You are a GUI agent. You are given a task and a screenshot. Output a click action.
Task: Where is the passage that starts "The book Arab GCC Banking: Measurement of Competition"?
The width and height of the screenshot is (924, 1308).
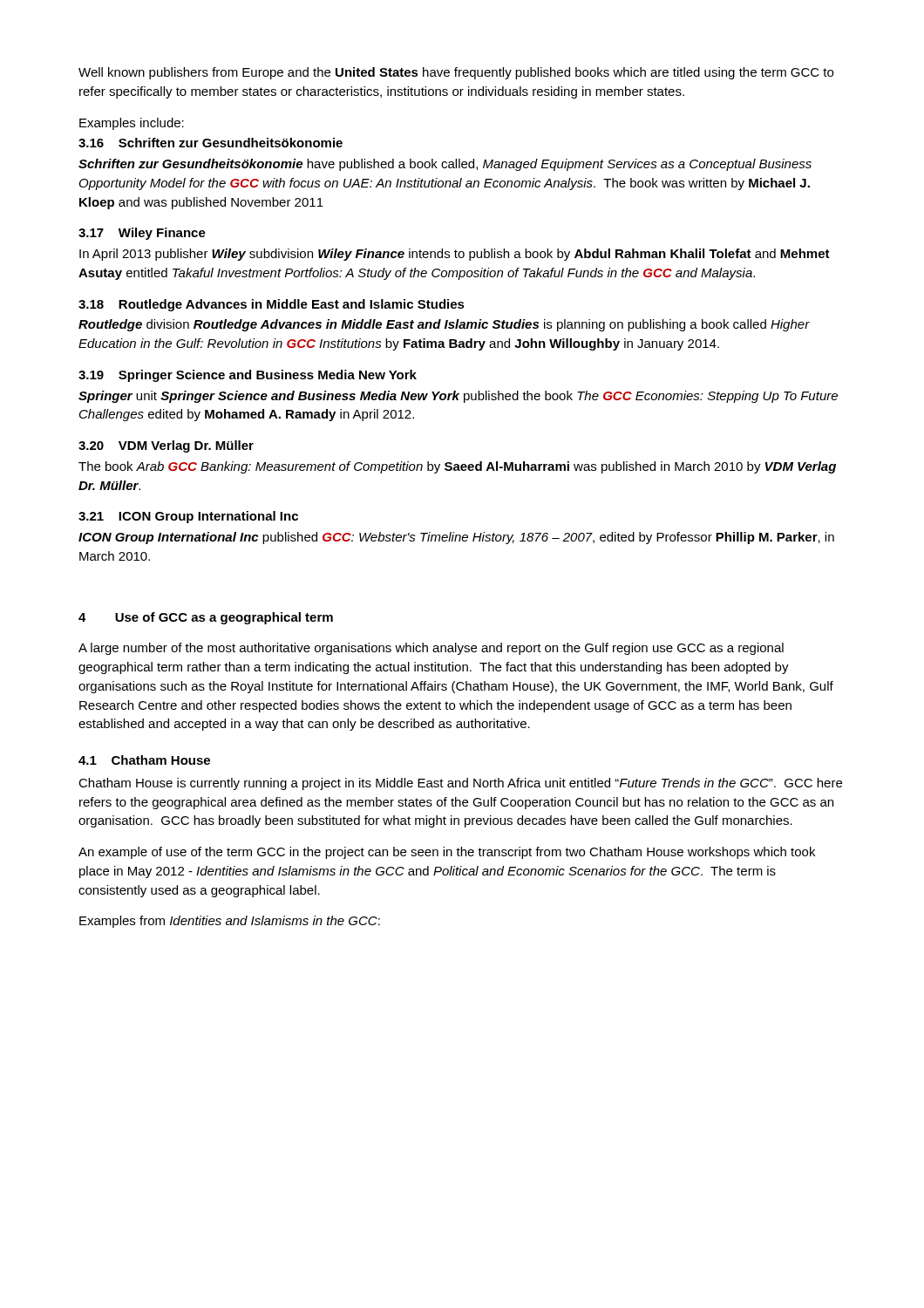[x=457, y=475]
